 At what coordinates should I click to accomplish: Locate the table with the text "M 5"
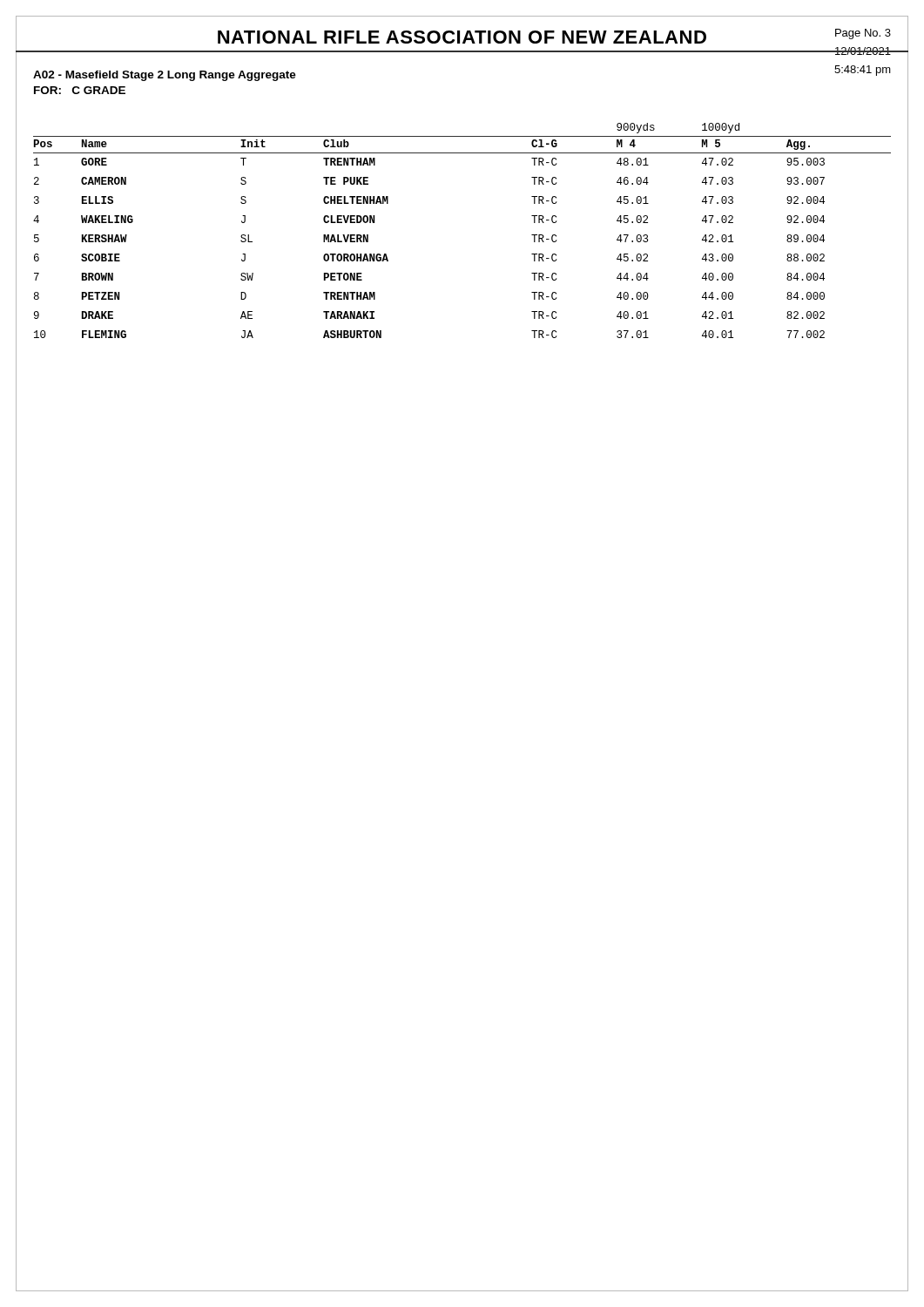[462, 233]
